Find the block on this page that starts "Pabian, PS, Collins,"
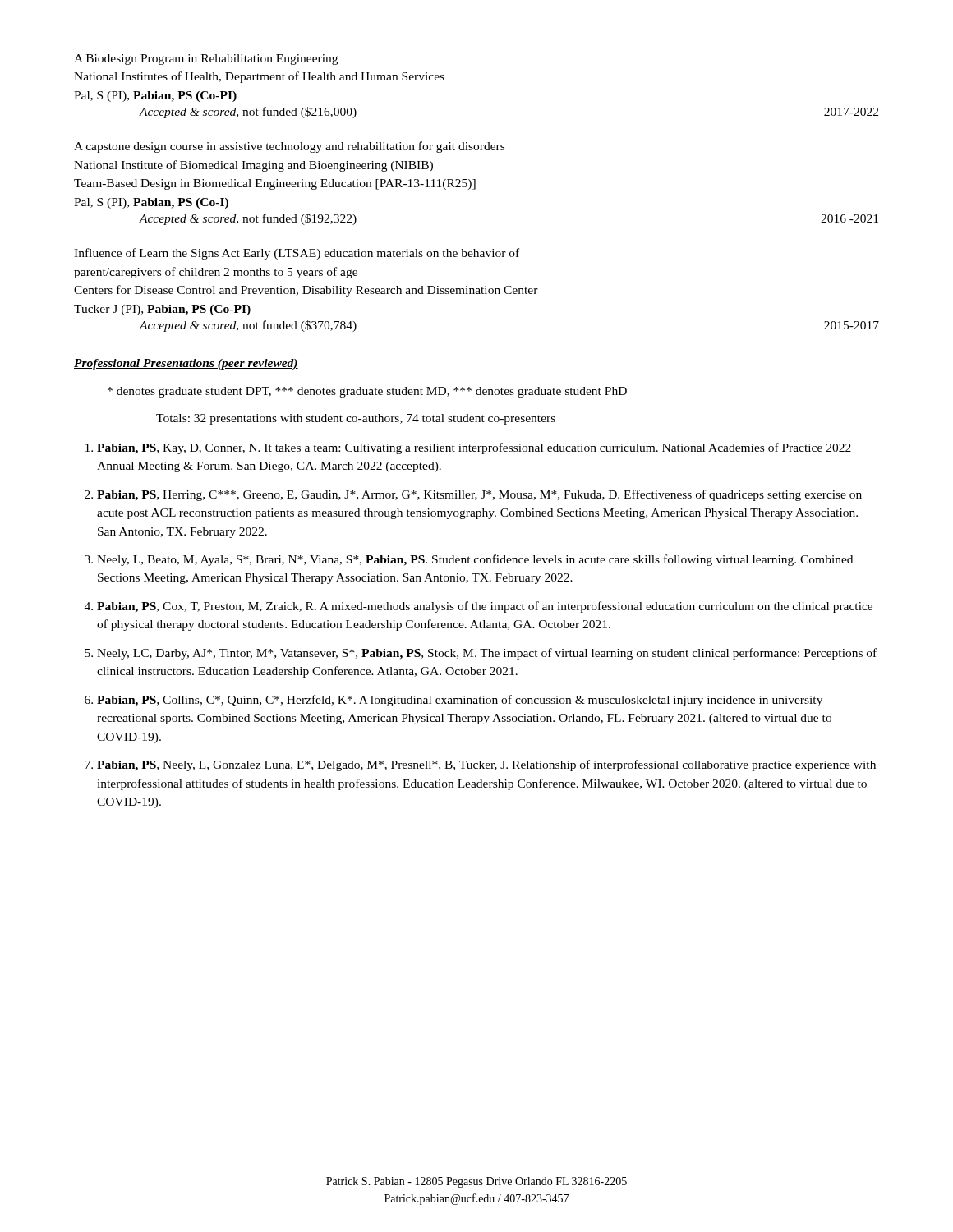The height and width of the screenshot is (1232, 953). (x=464, y=718)
